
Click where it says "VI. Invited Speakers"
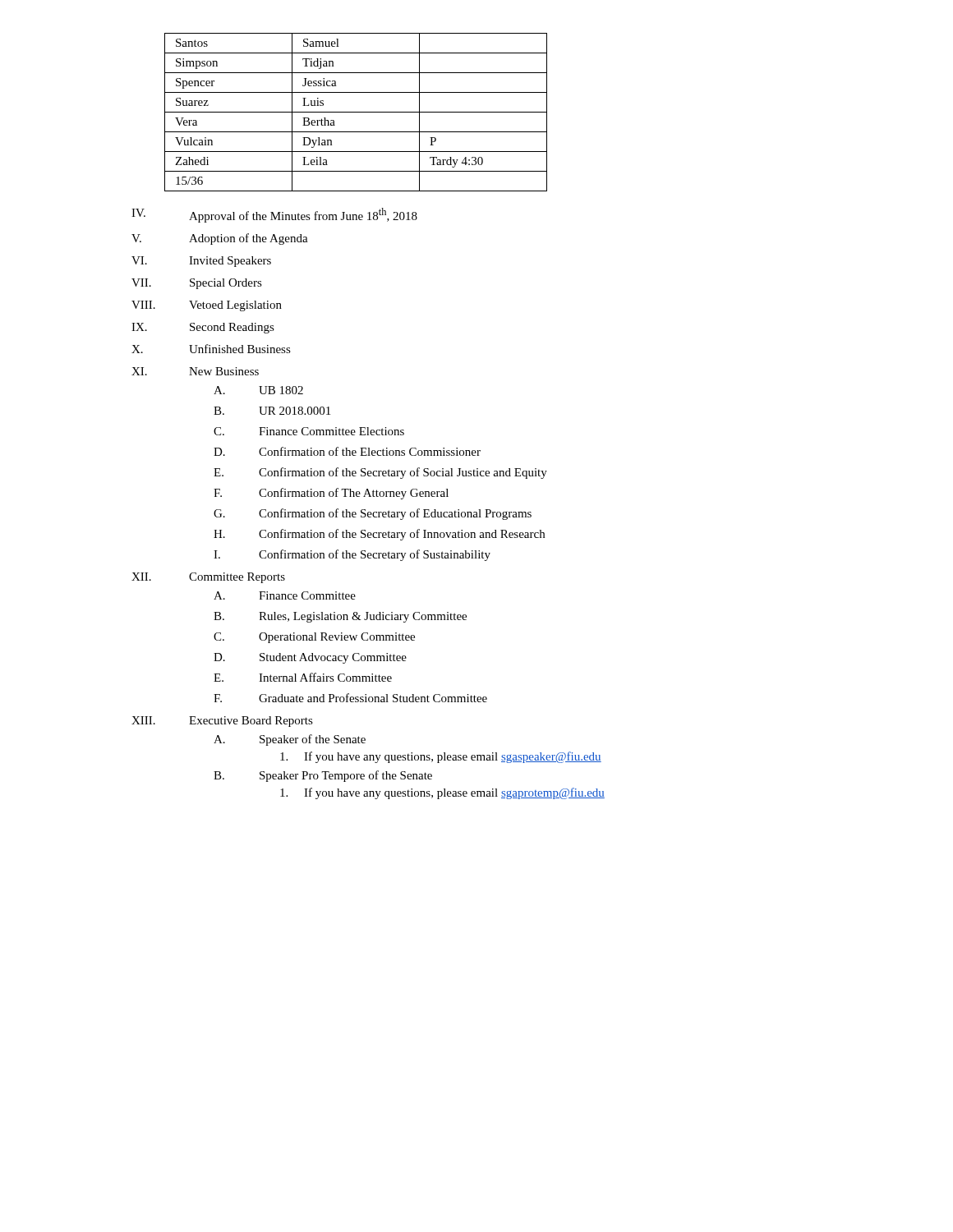point(201,262)
